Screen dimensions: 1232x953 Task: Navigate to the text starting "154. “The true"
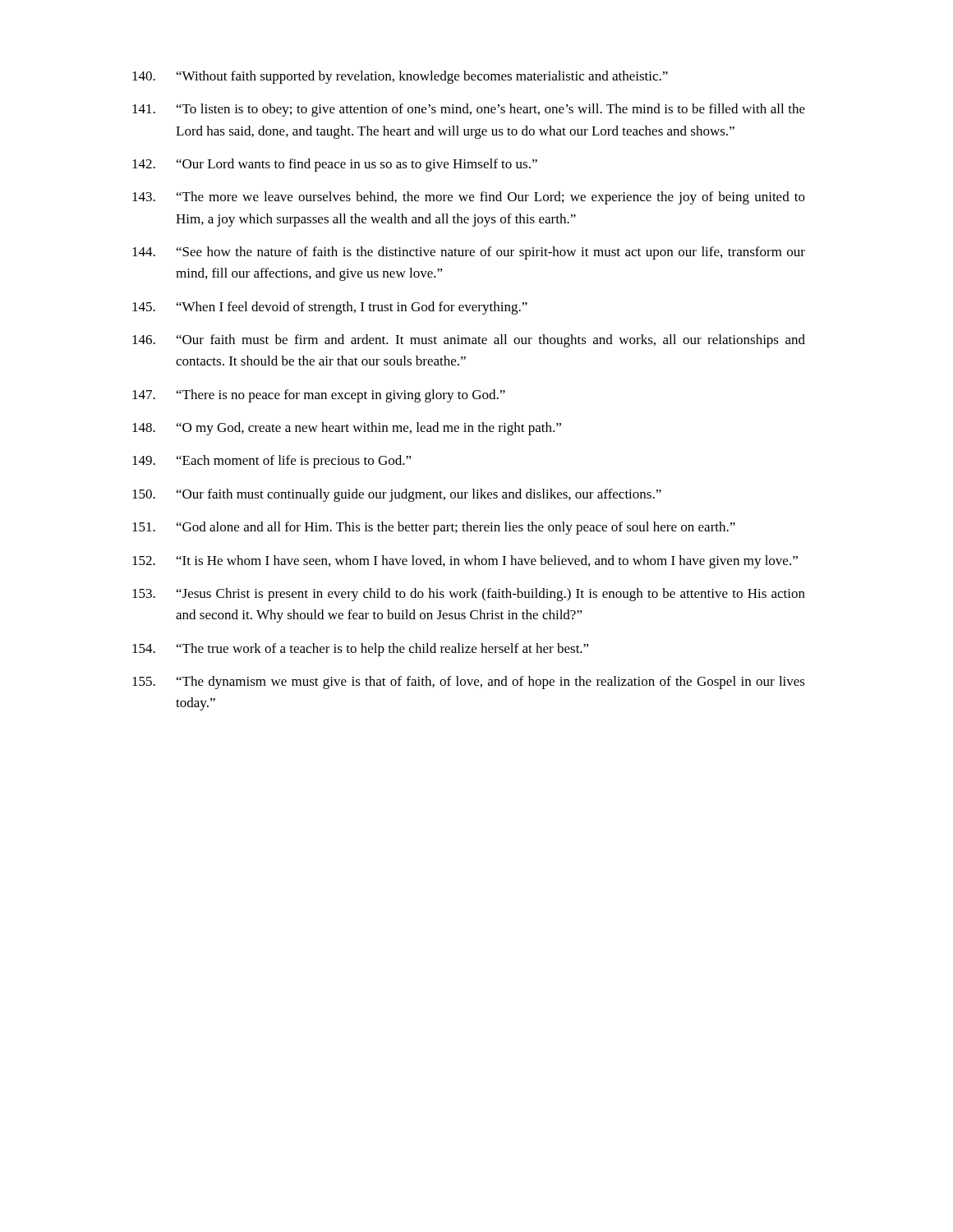coord(468,649)
